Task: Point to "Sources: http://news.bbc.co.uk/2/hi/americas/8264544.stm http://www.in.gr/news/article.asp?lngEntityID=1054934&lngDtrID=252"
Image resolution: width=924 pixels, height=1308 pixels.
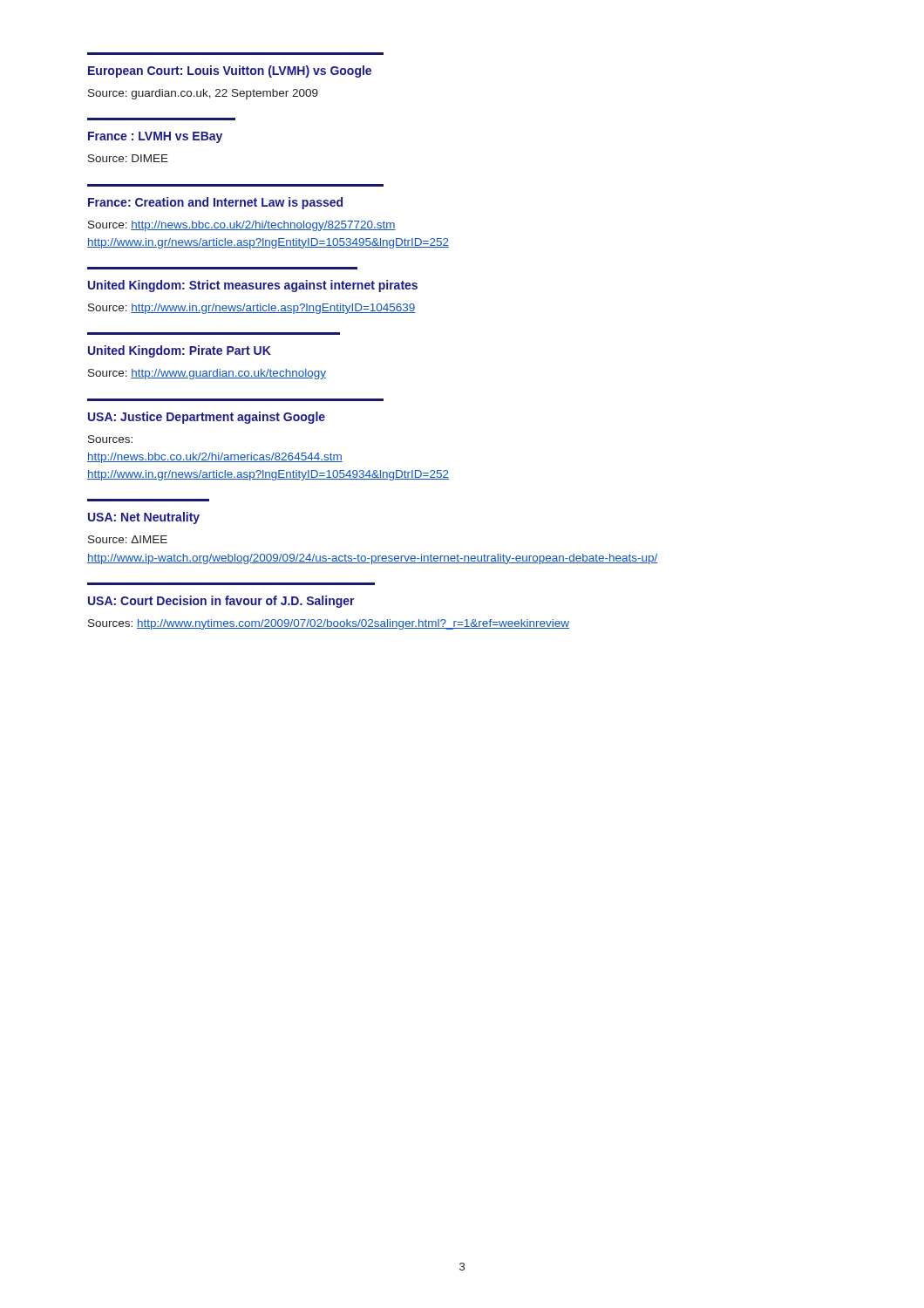Action: click(x=268, y=456)
